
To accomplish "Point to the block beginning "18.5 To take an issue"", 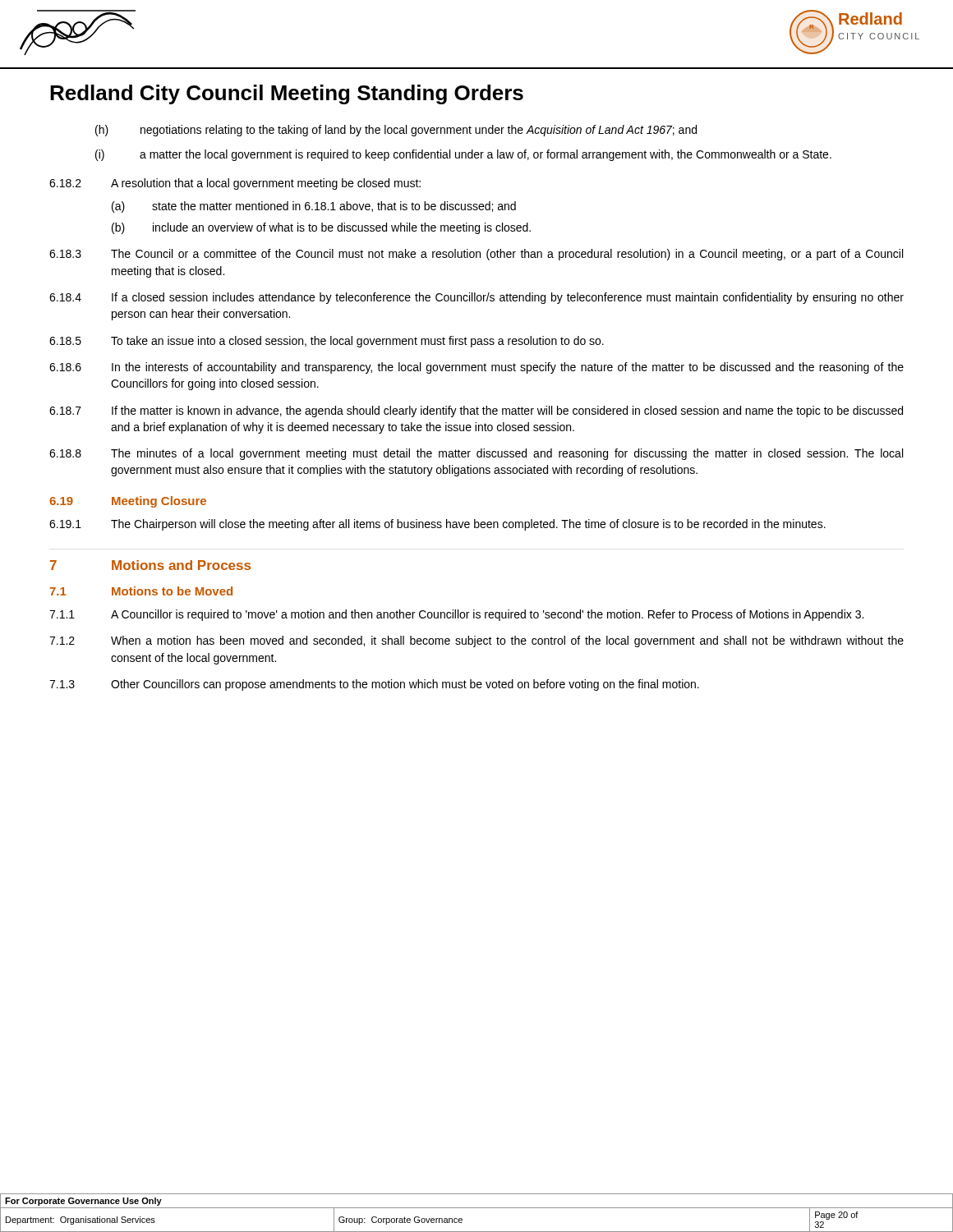I will [476, 341].
